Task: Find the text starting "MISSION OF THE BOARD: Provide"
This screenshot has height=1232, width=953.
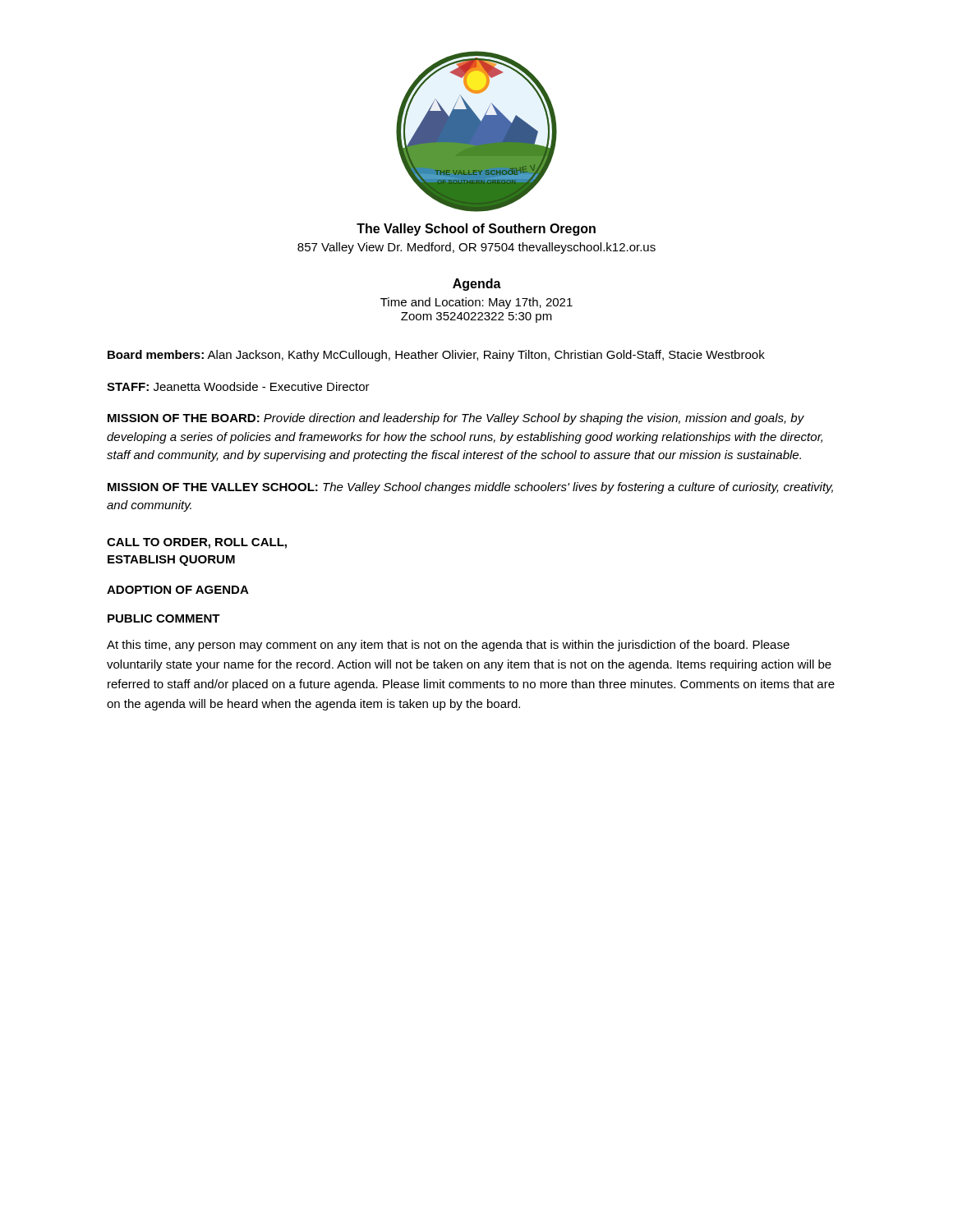Action: click(x=465, y=436)
